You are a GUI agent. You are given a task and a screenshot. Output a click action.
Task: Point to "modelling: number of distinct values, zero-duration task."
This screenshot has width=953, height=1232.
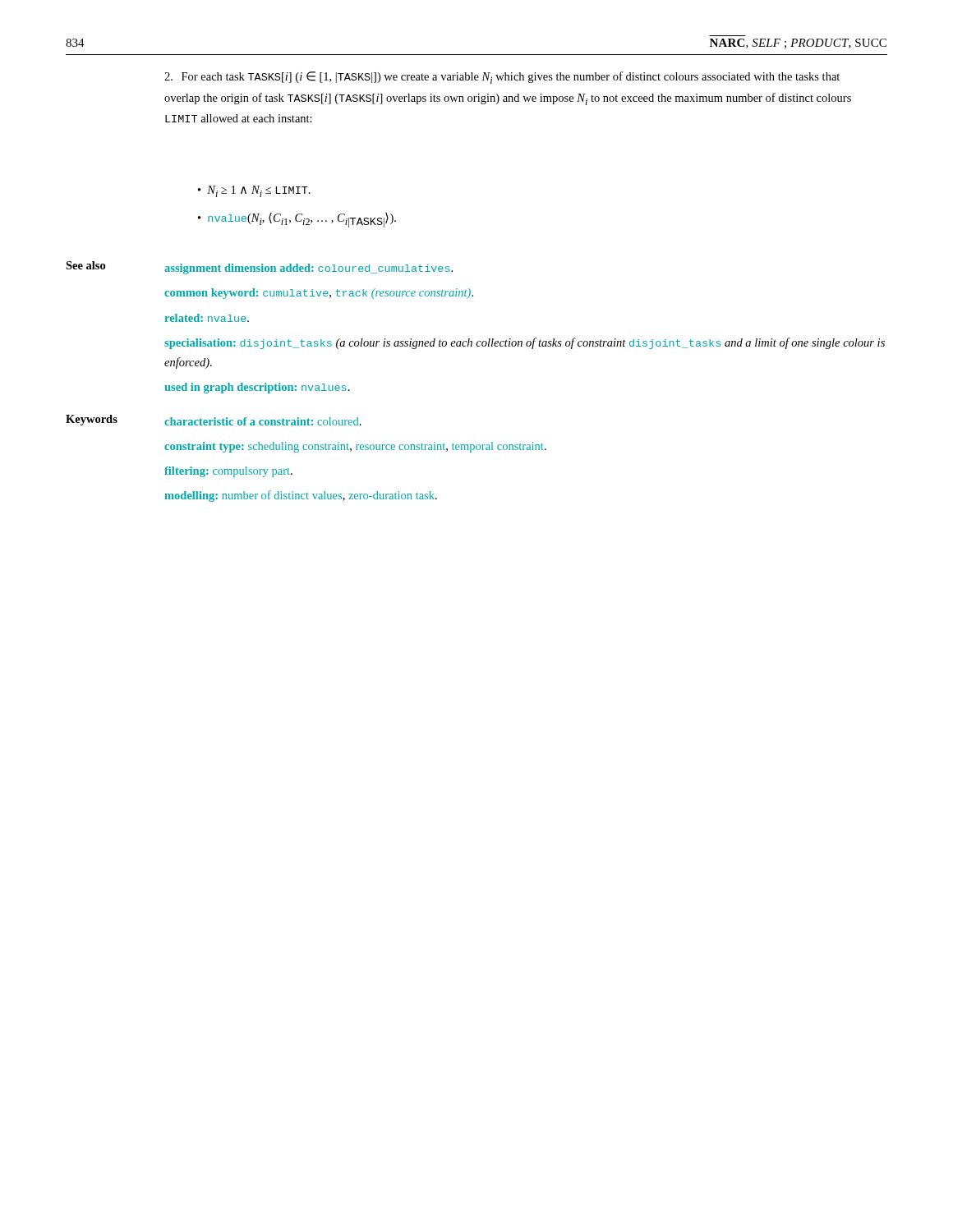301,495
